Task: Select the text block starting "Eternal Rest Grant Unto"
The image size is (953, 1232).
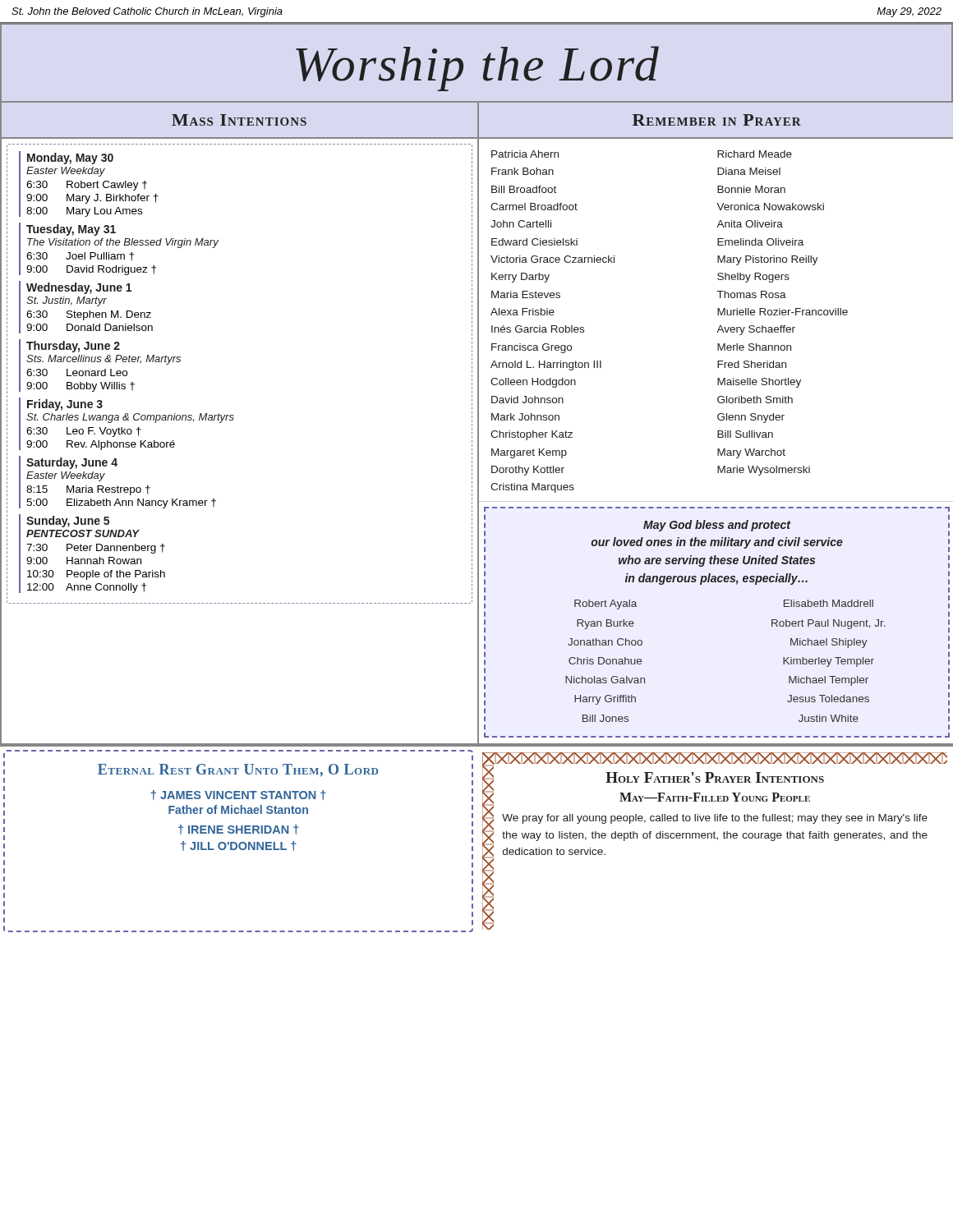Action: coord(238,807)
